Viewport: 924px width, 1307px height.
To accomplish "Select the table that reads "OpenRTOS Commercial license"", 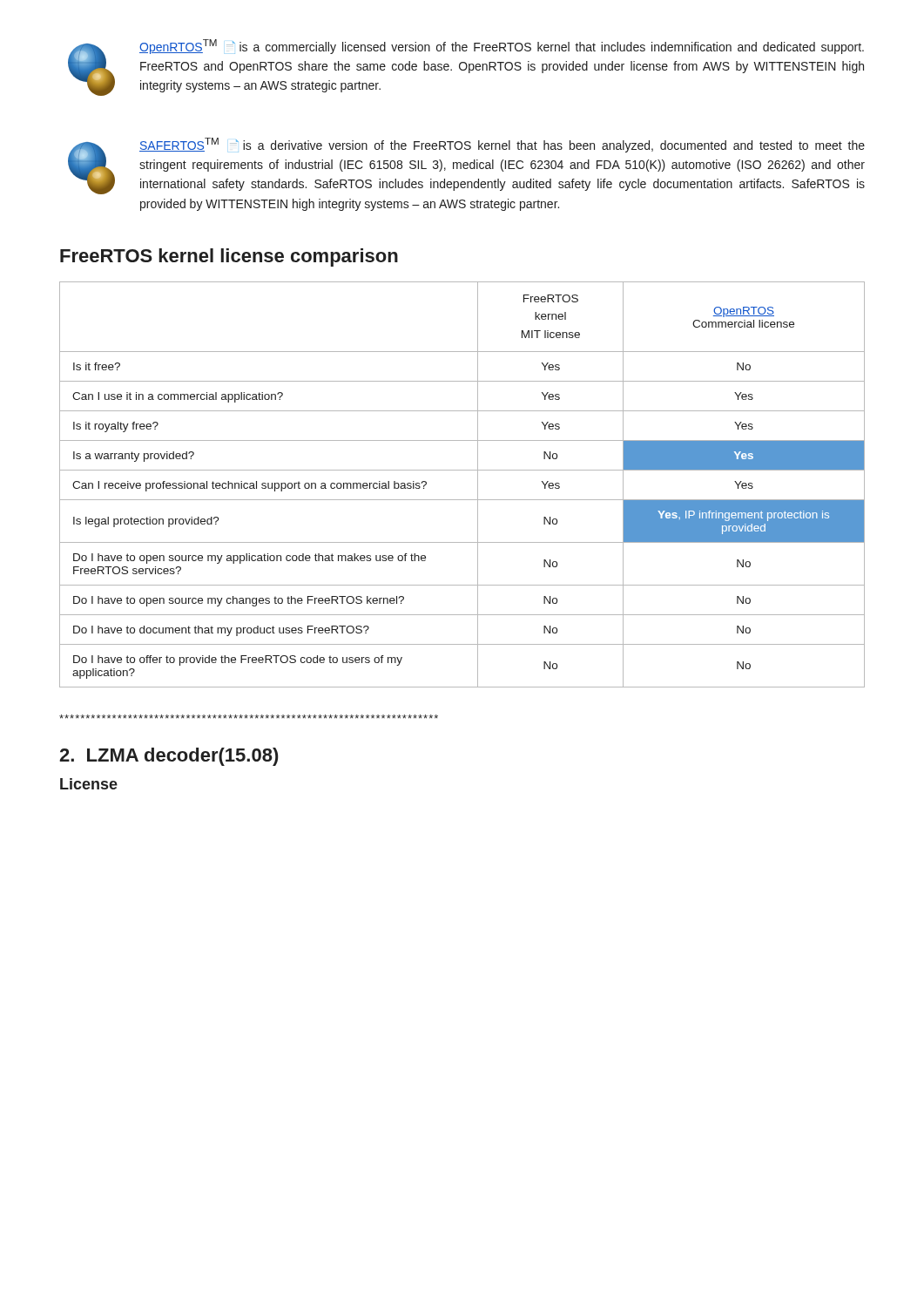I will (462, 485).
